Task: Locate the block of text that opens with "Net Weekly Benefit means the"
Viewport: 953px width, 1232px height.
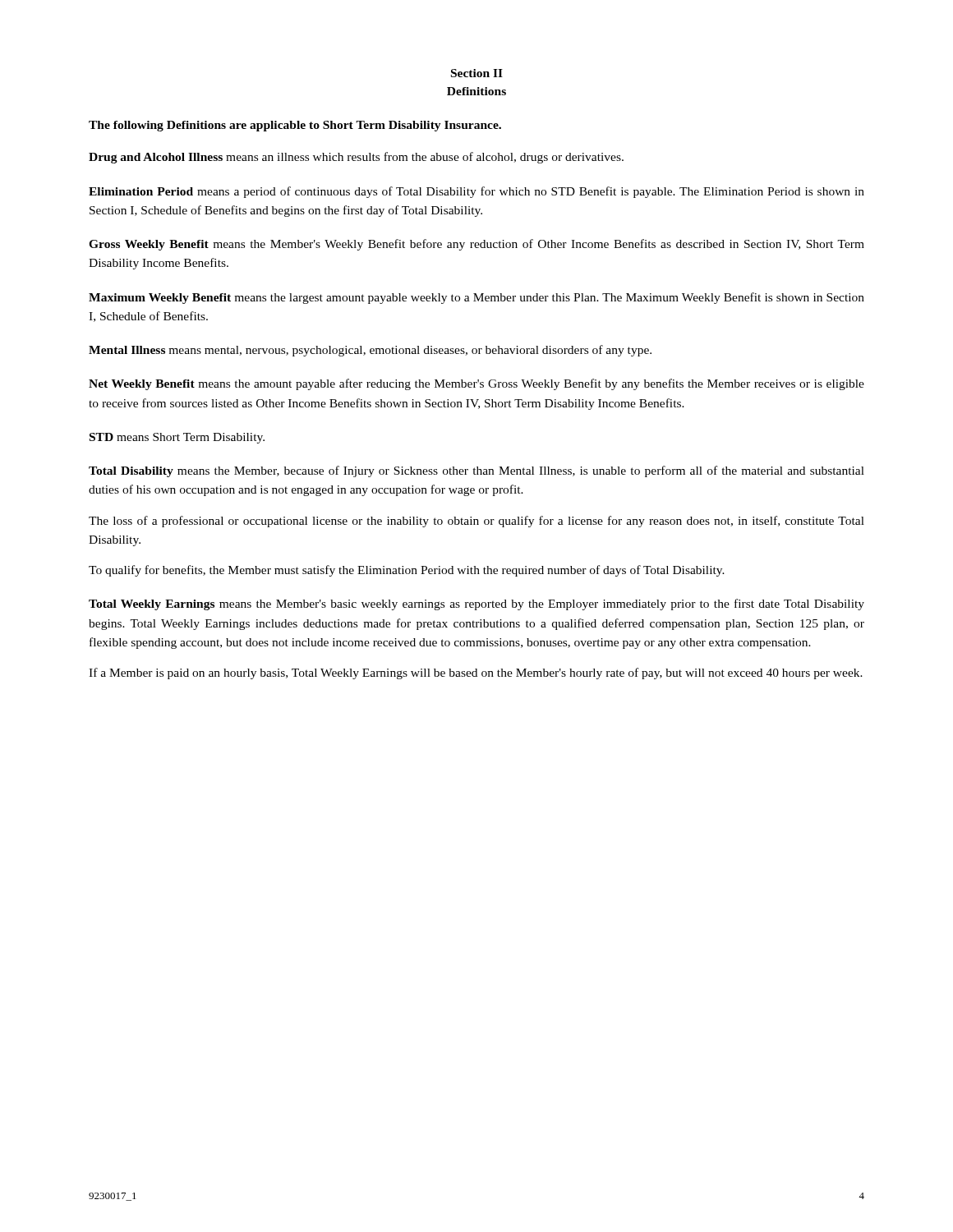Action: tap(476, 393)
